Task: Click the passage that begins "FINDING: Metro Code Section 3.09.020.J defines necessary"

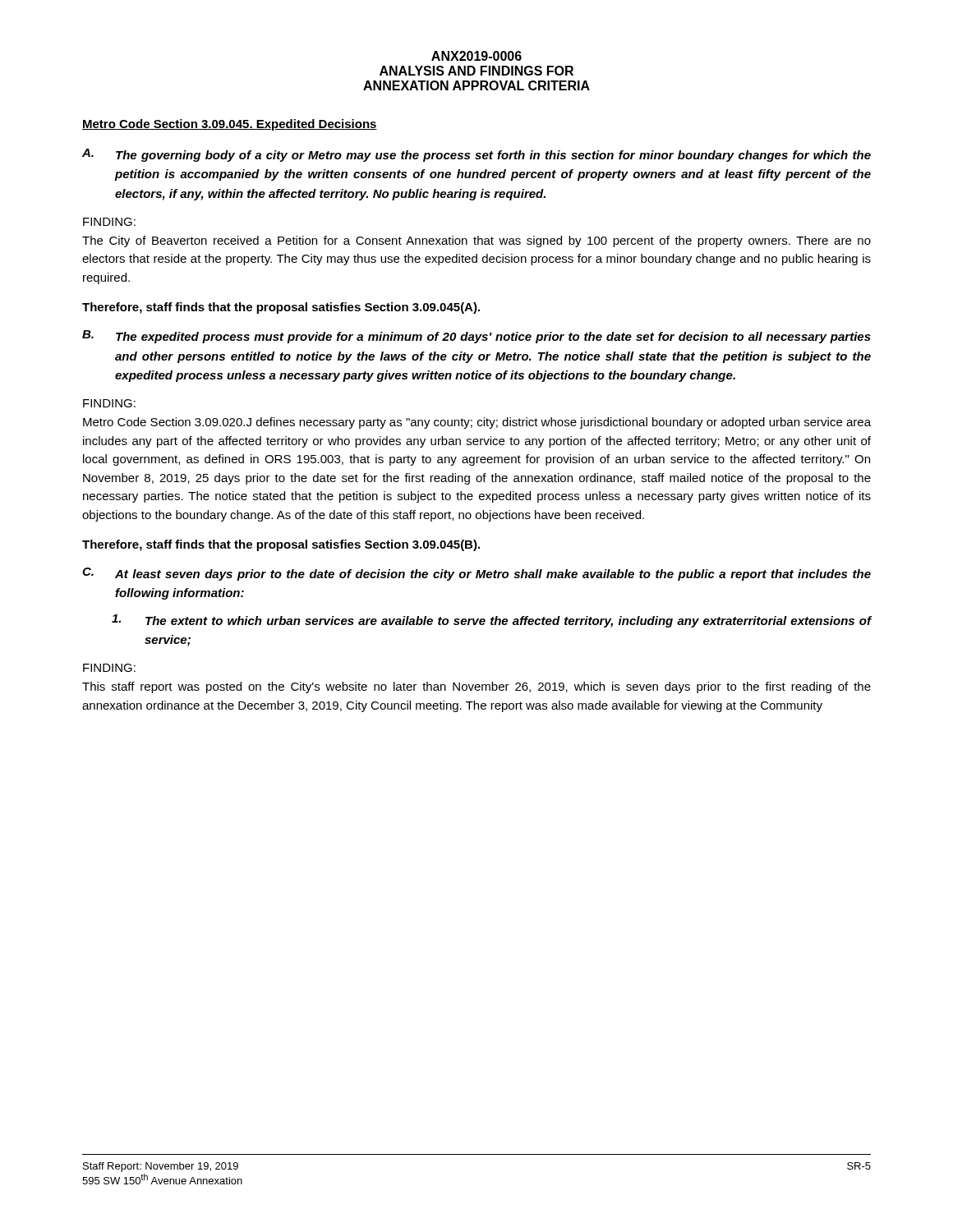Action: pyautogui.click(x=476, y=460)
